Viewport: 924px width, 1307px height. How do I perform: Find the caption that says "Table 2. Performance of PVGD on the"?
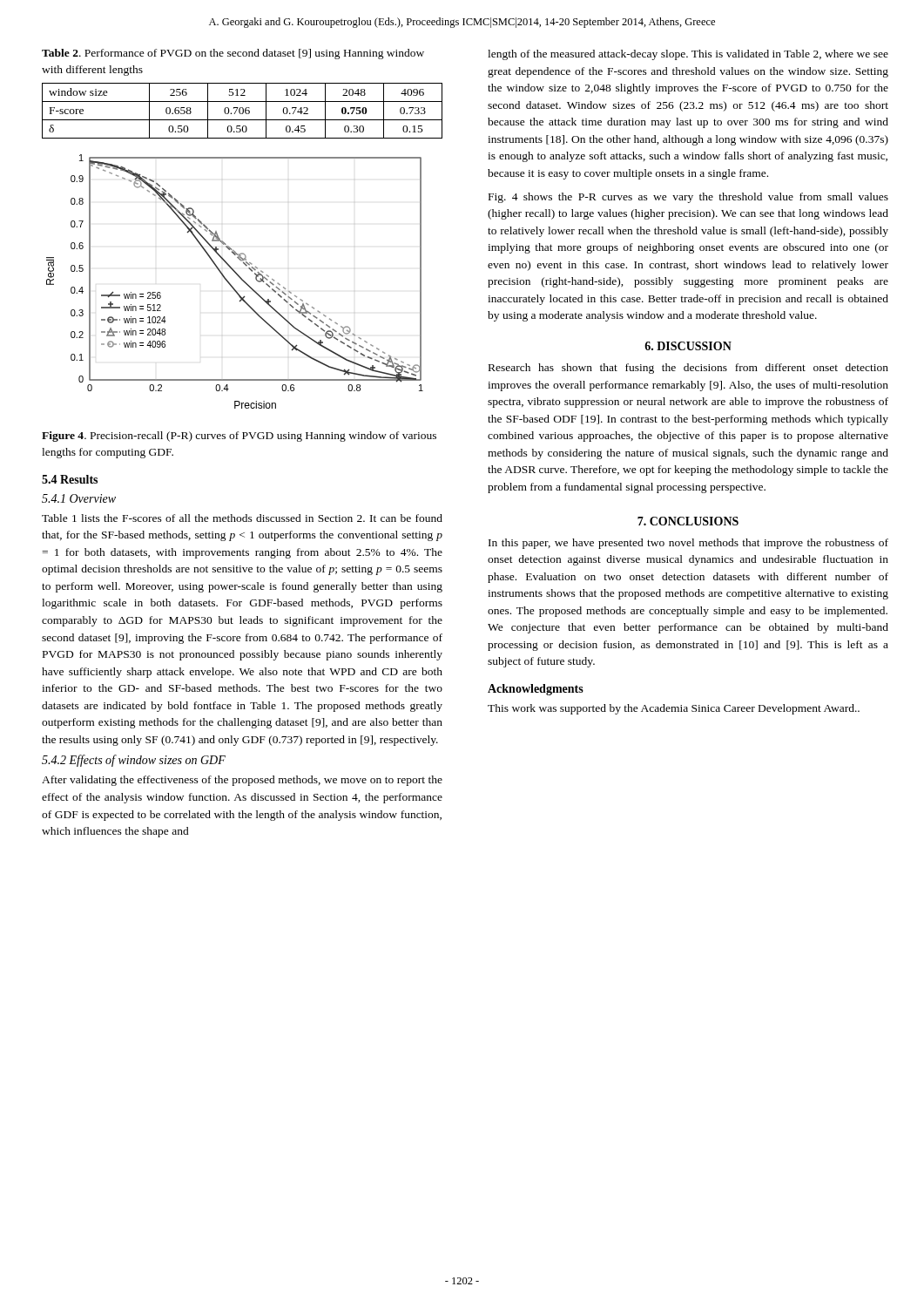pos(233,61)
